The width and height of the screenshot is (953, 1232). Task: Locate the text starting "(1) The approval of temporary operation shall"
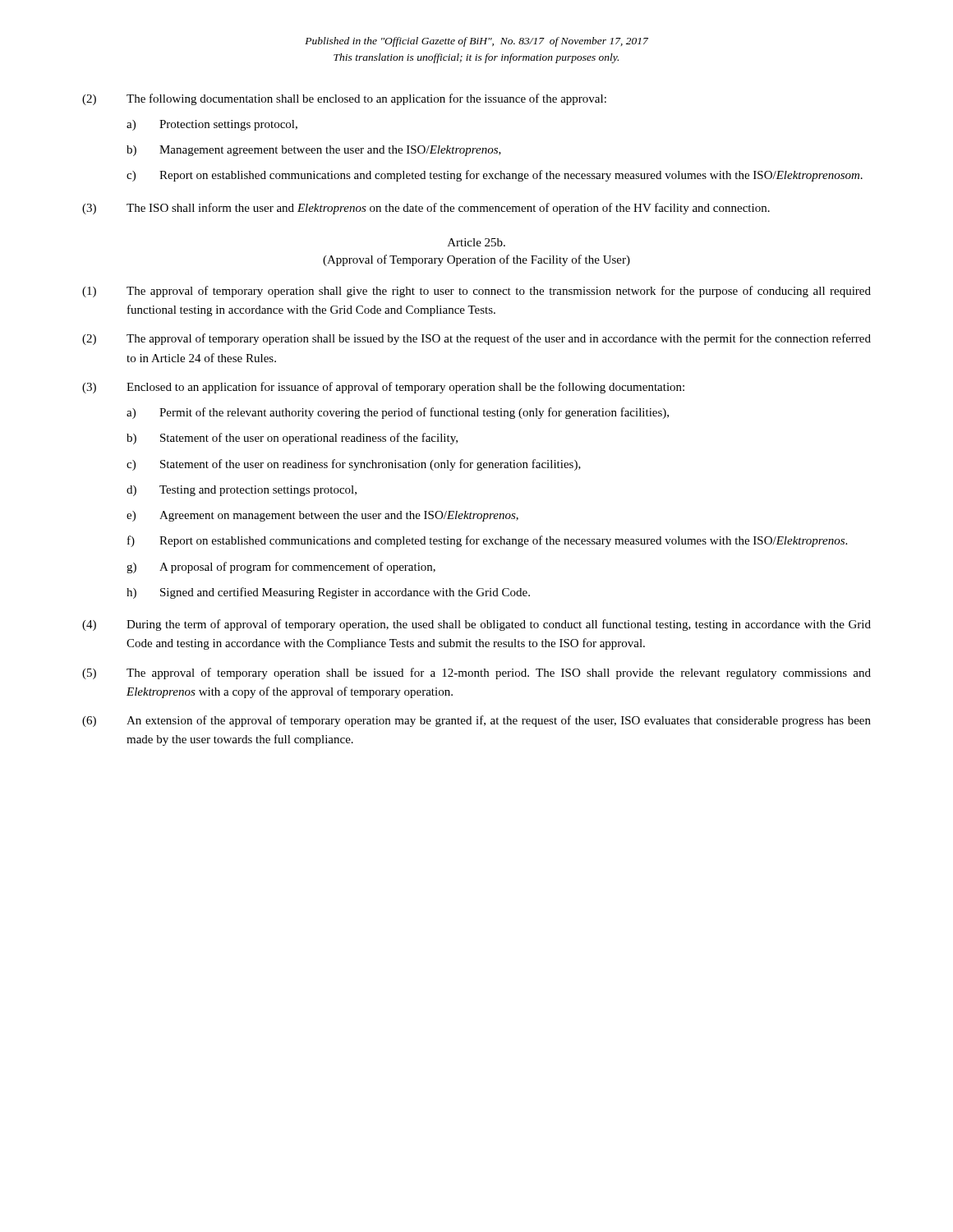coord(476,301)
